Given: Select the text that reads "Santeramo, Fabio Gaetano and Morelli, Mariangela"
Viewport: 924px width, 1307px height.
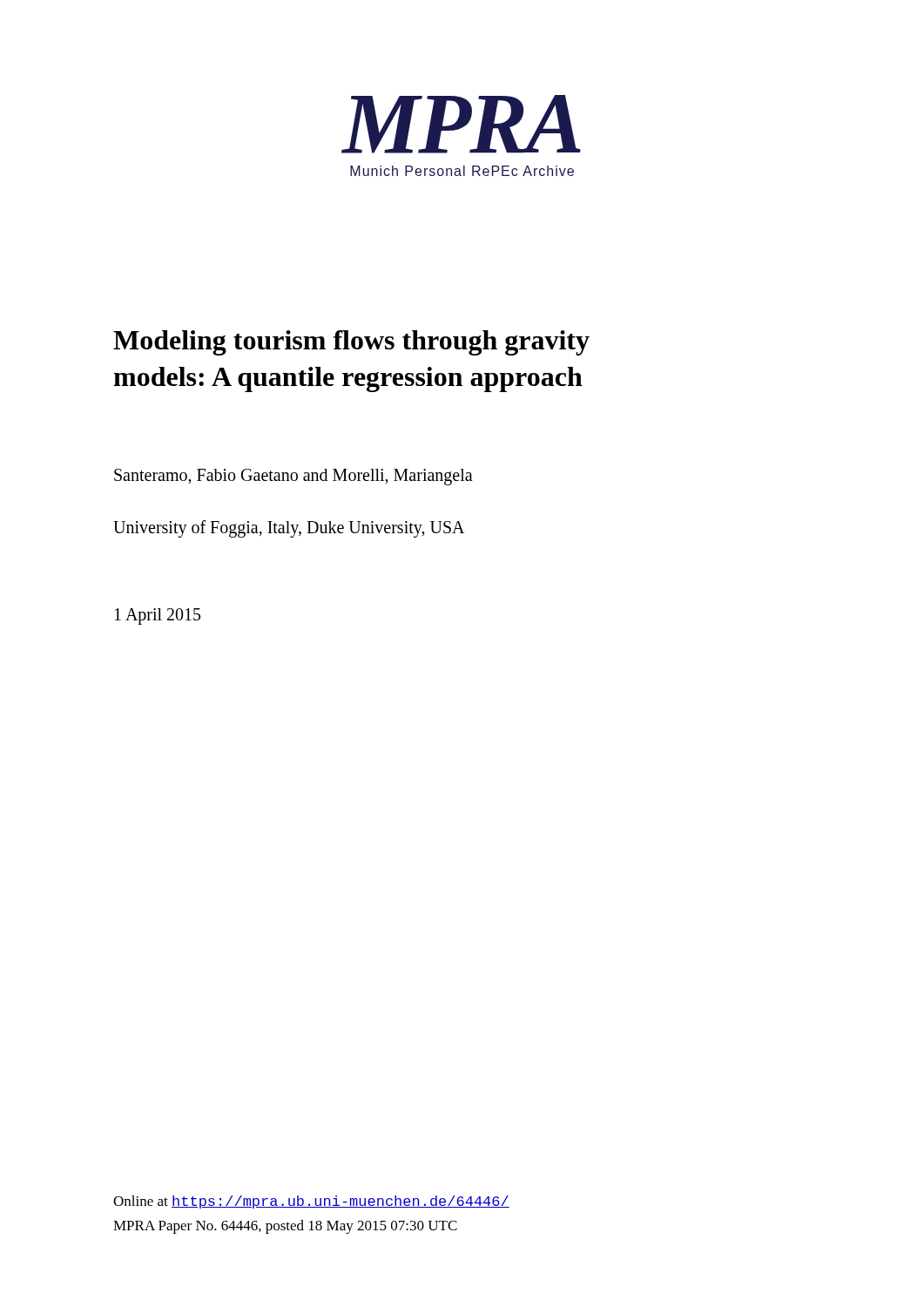Looking at the screenshot, I should tap(293, 475).
